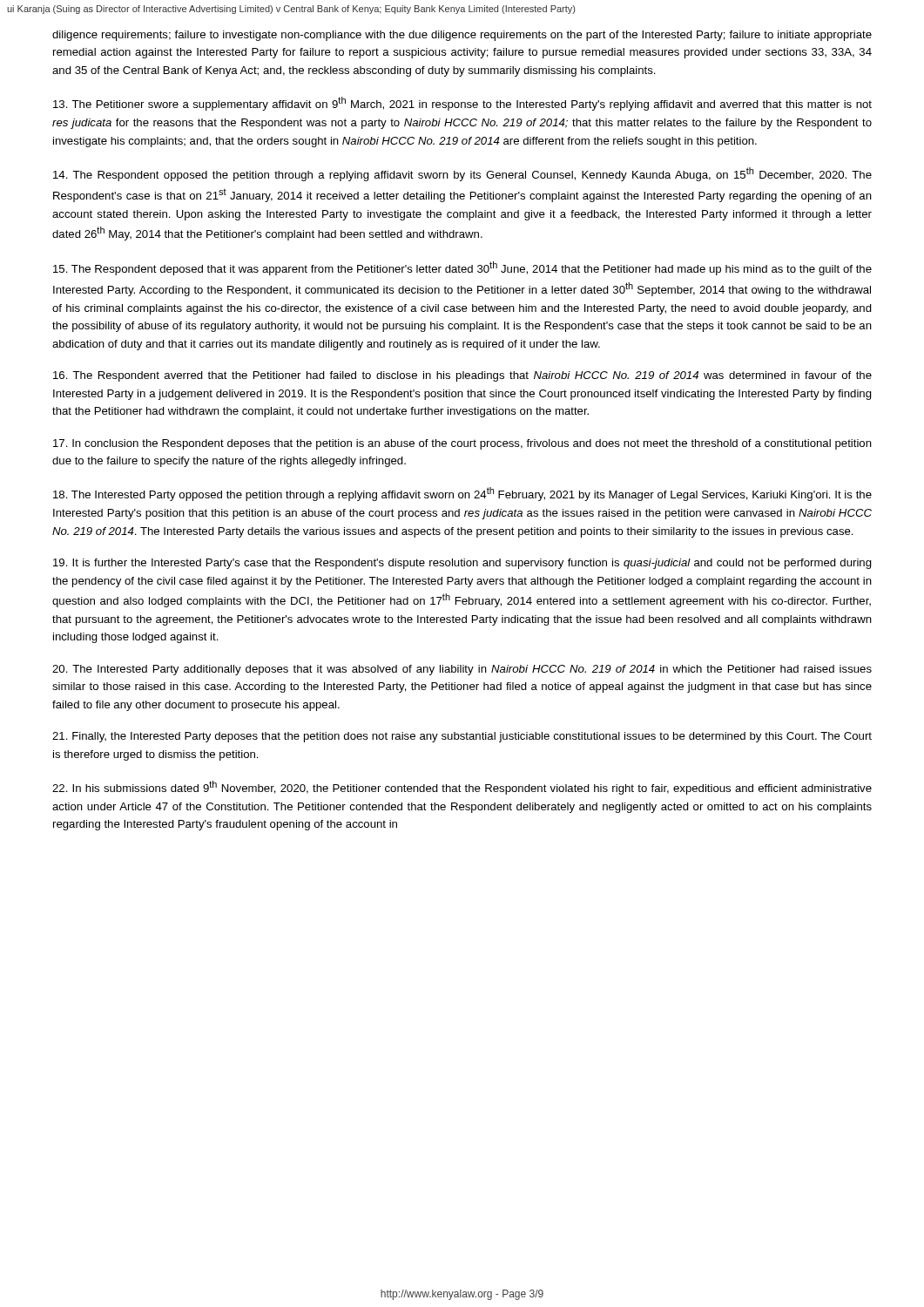Point to the element starting "Finally, the Interested Party deposes"
This screenshot has height=1307, width=924.
[x=462, y=745]
